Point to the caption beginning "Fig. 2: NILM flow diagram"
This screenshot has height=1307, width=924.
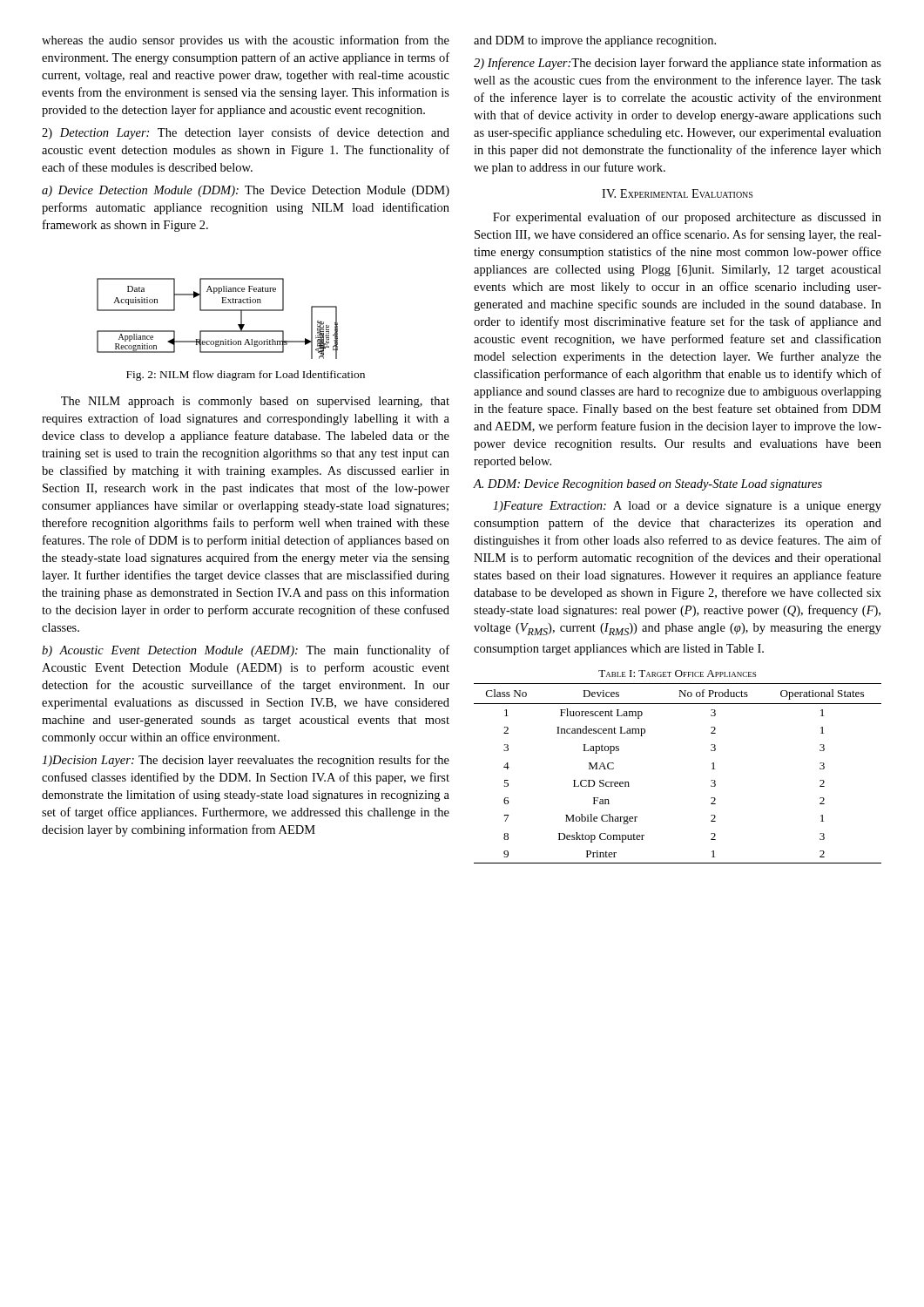(246, 374)
